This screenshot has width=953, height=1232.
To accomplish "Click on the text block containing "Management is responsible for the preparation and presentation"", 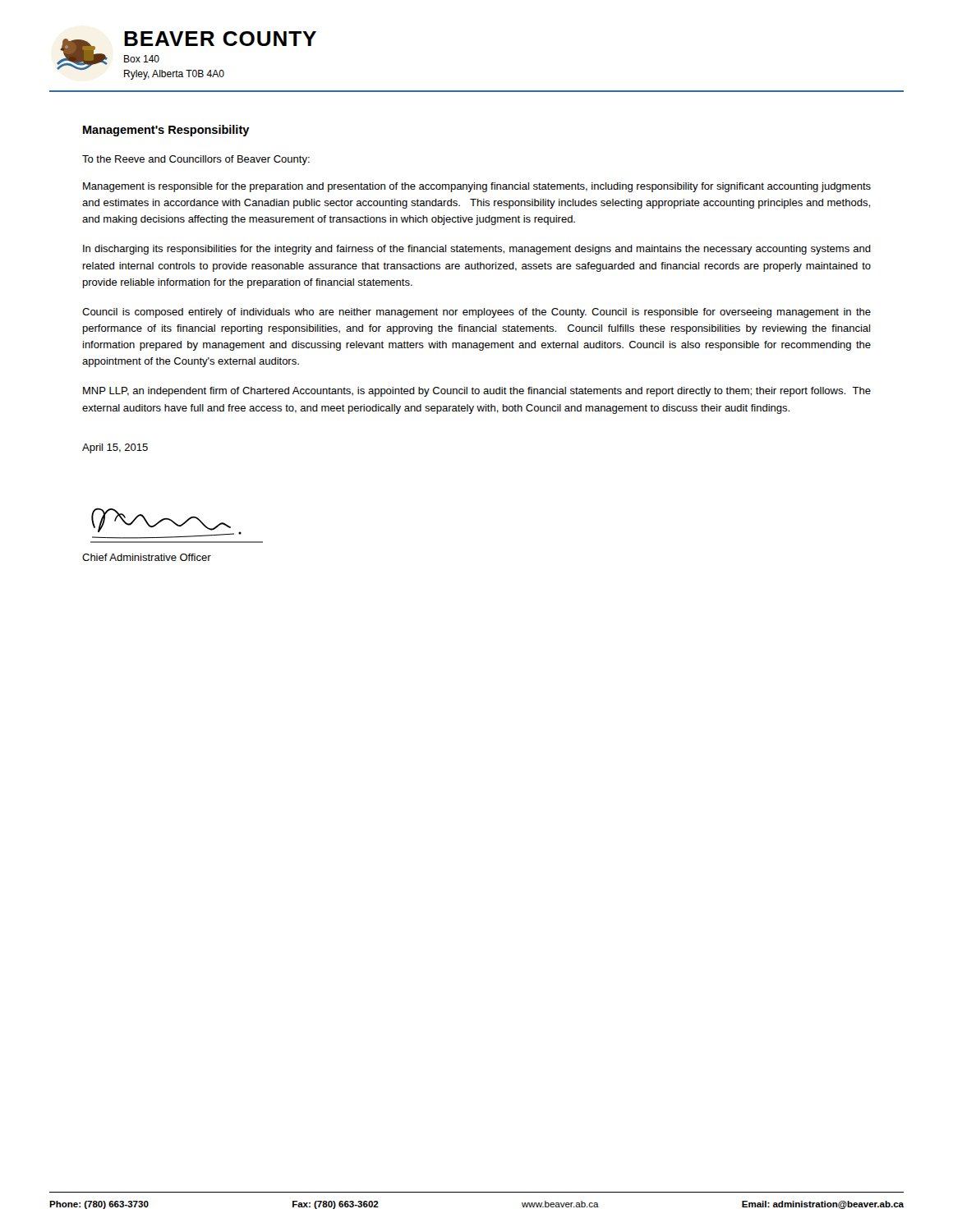I will [476, 203].
